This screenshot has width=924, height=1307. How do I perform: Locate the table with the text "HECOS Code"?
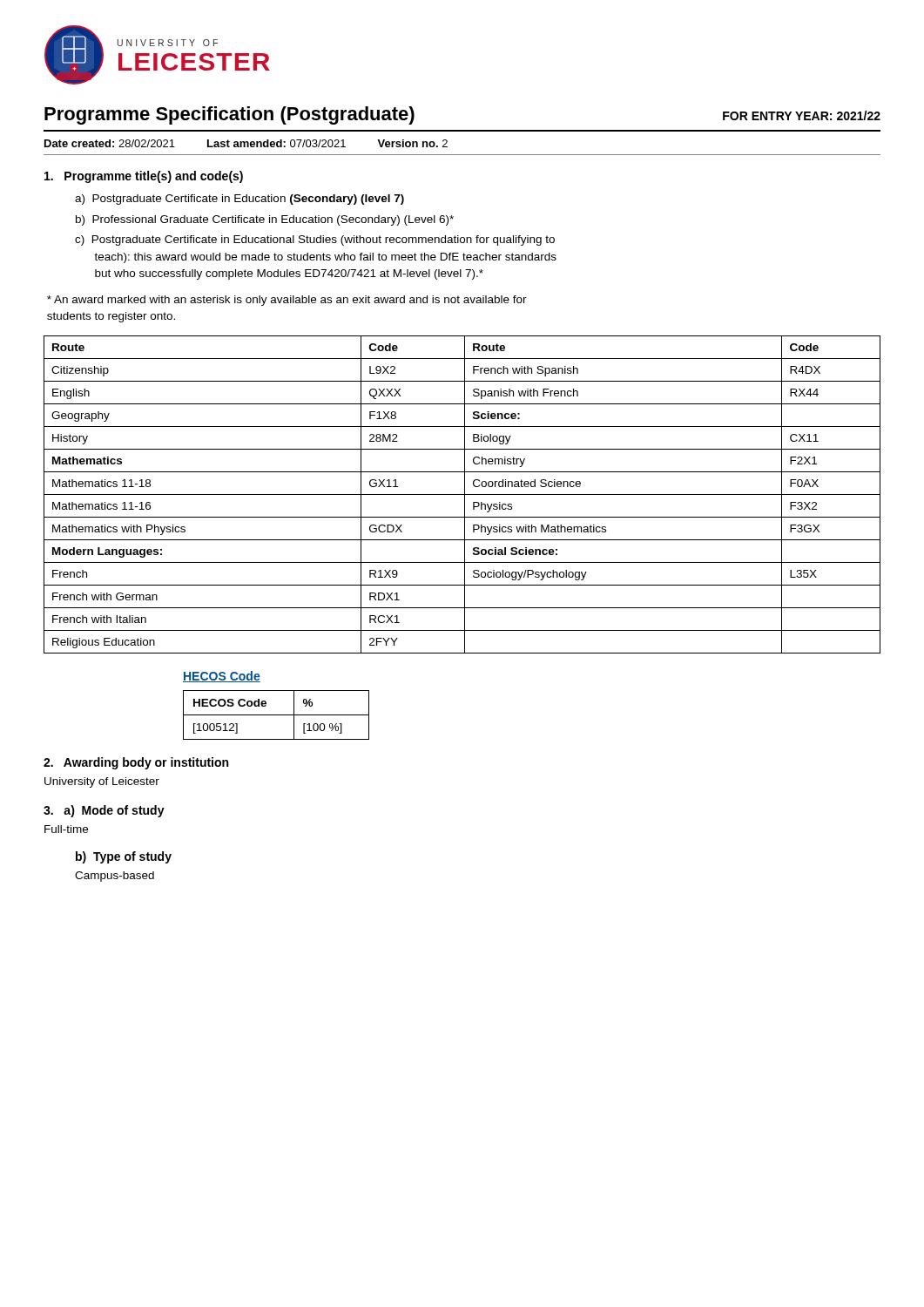click(x=532, y=715)
